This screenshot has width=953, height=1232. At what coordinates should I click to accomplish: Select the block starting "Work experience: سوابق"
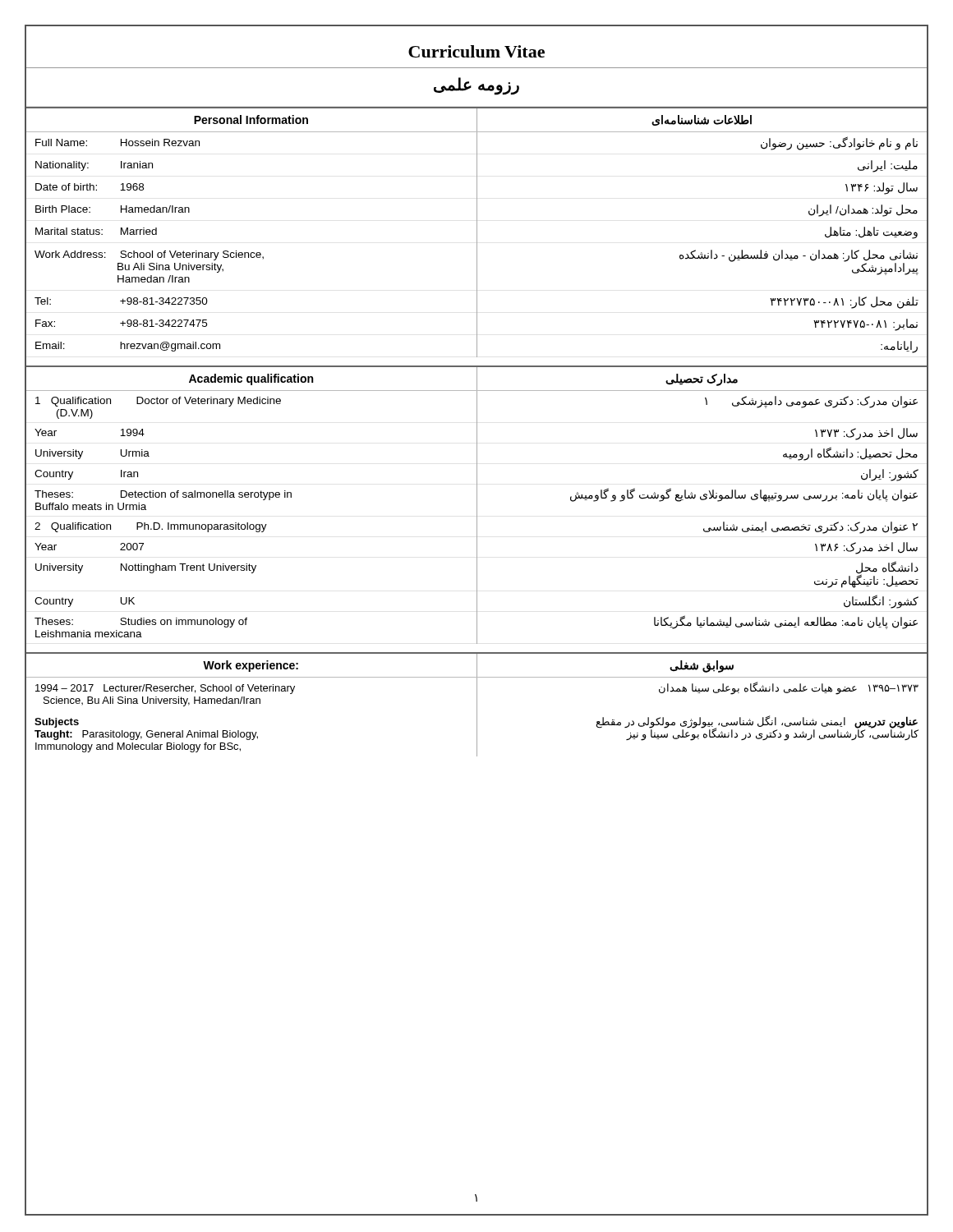click(x=476, y=665)
